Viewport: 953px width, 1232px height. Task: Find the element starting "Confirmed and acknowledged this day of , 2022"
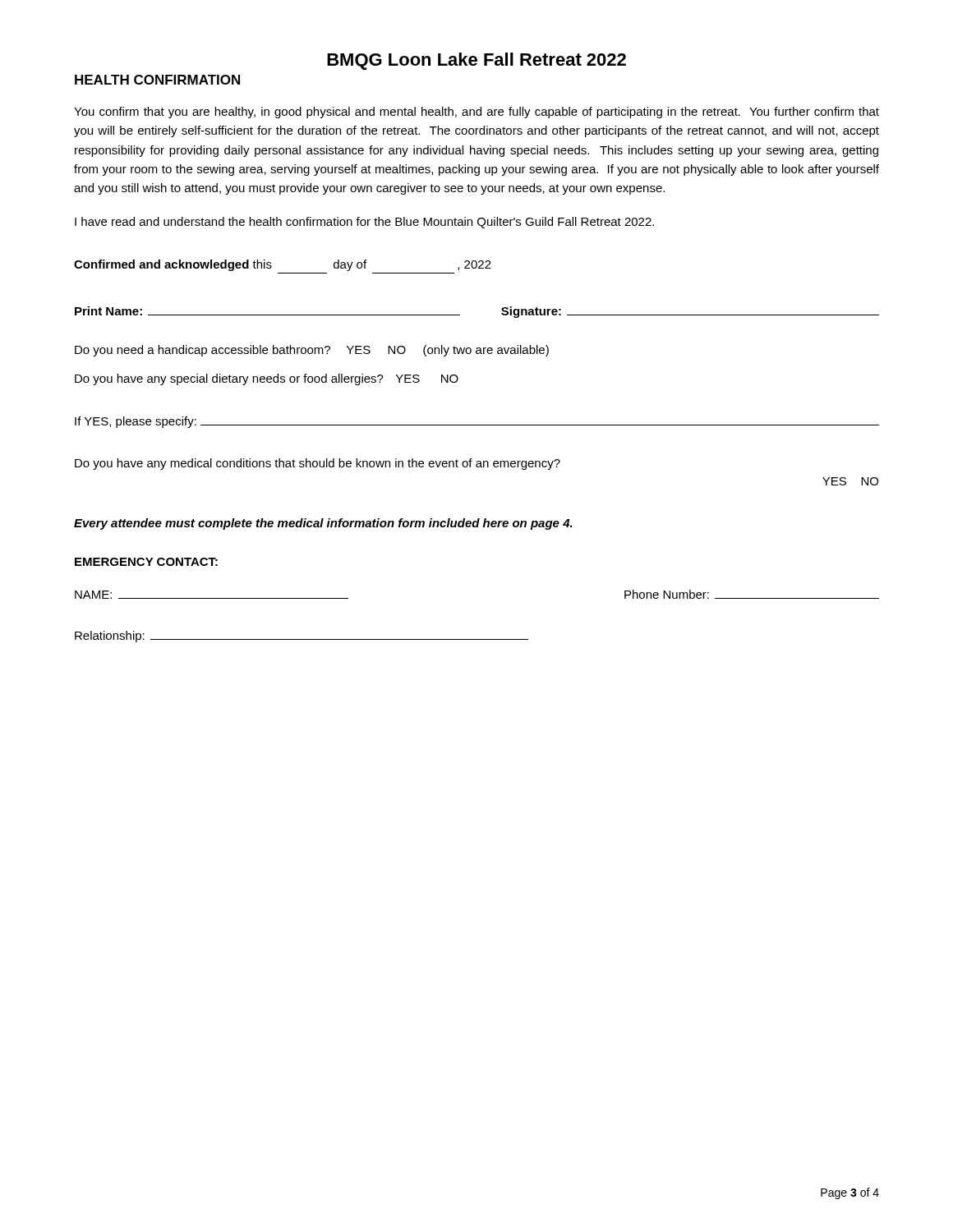pos(283,265)
